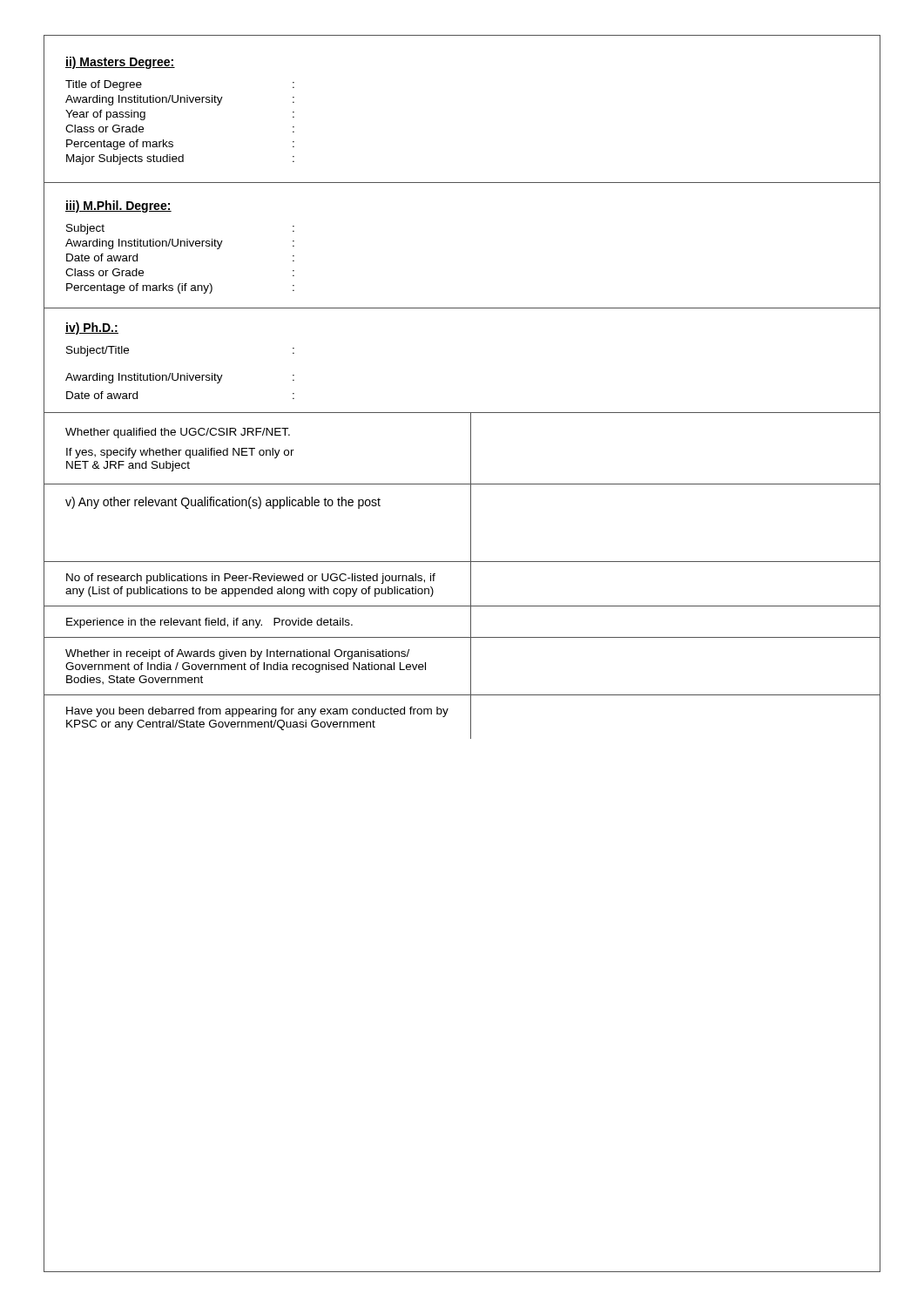The width and height of the screenshot is (924, 1307).
Task: Find the text block containing "iii) M.Phil. Degree: Subject : Awarding Institution/University :"
Action: coord(118,207)
